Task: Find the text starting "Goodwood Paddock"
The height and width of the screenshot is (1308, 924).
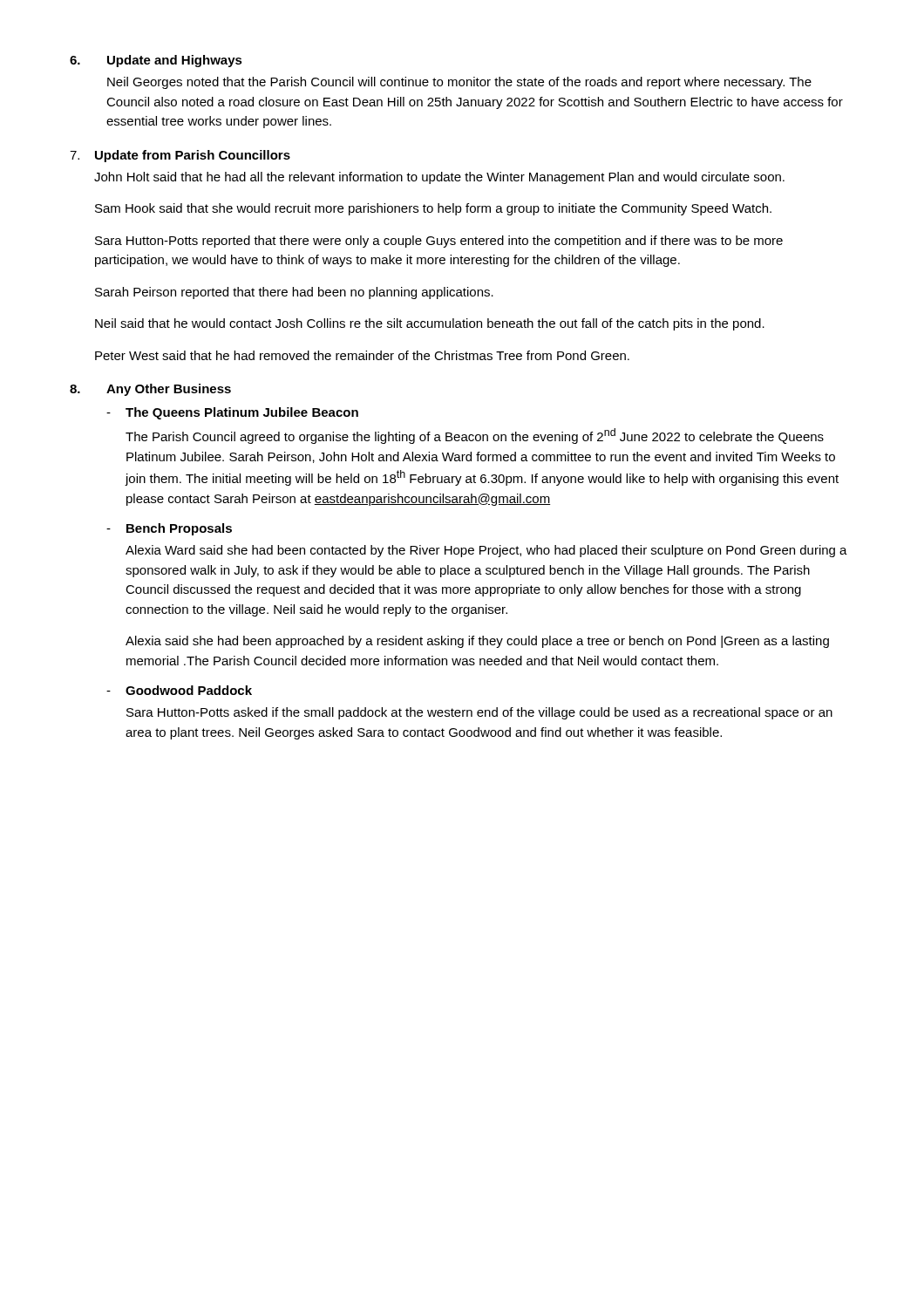Action: [189, 690]
